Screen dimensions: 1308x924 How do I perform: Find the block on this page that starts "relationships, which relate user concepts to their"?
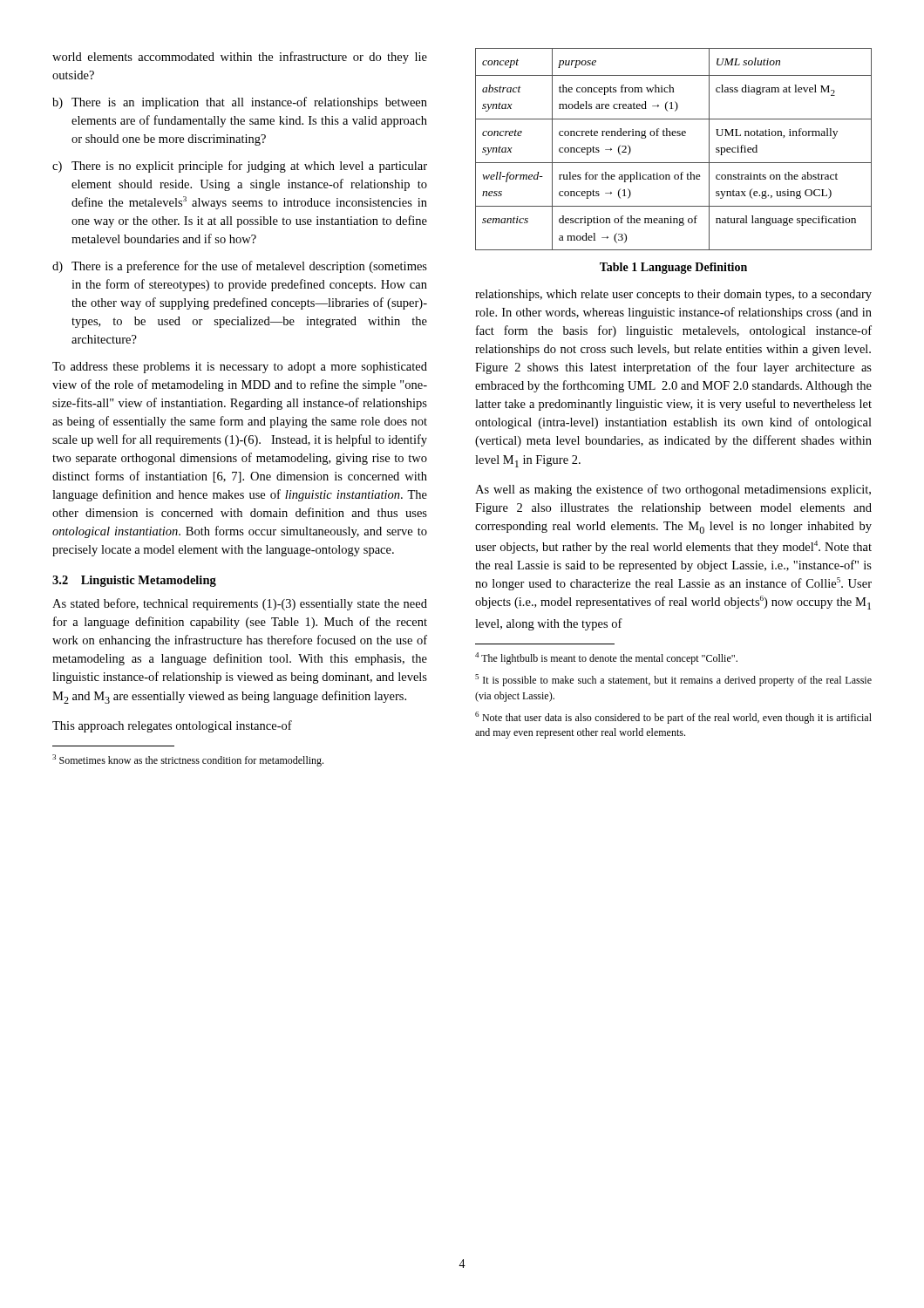coord(673,378)
